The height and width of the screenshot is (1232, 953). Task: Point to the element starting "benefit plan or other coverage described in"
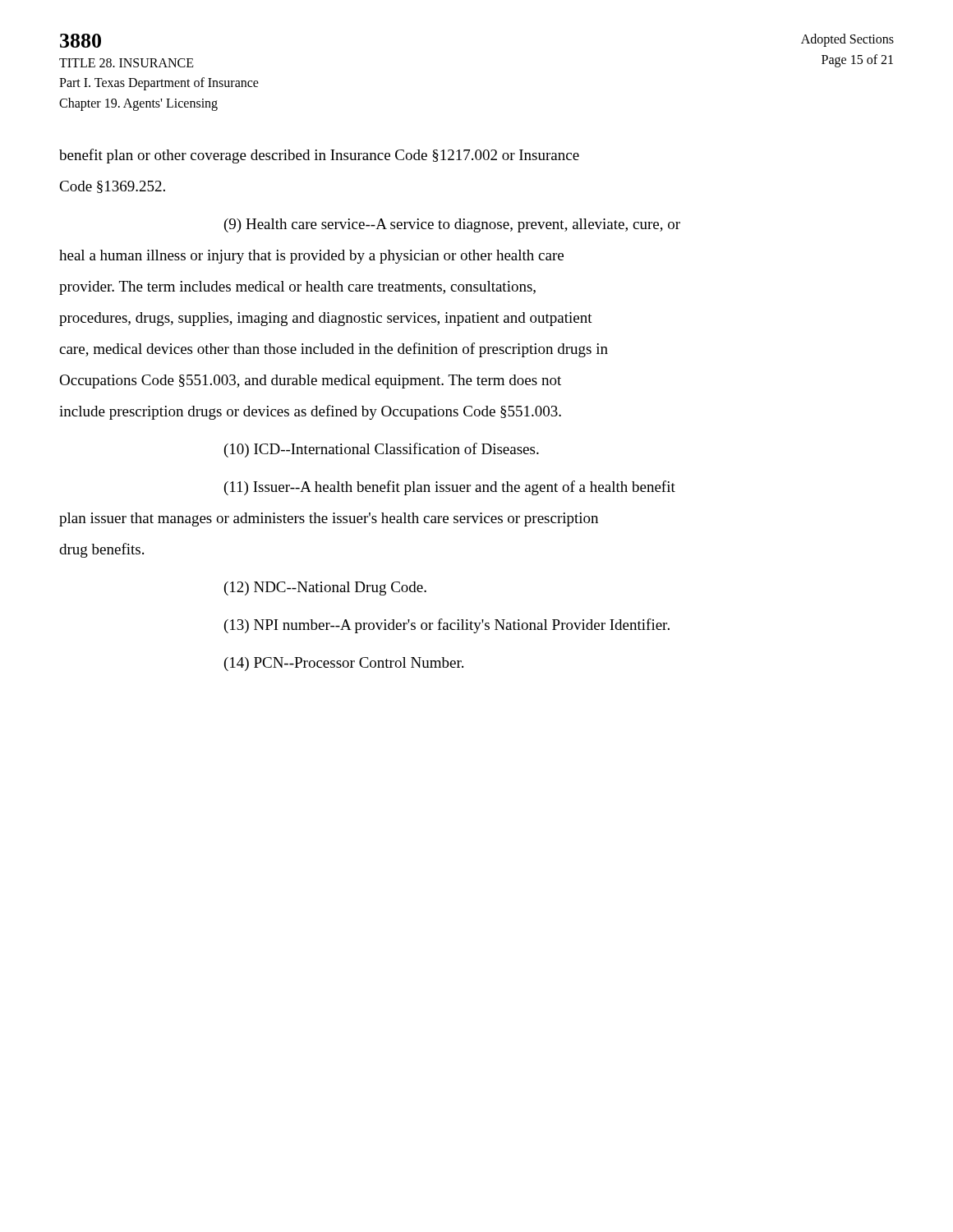point(319,155)
